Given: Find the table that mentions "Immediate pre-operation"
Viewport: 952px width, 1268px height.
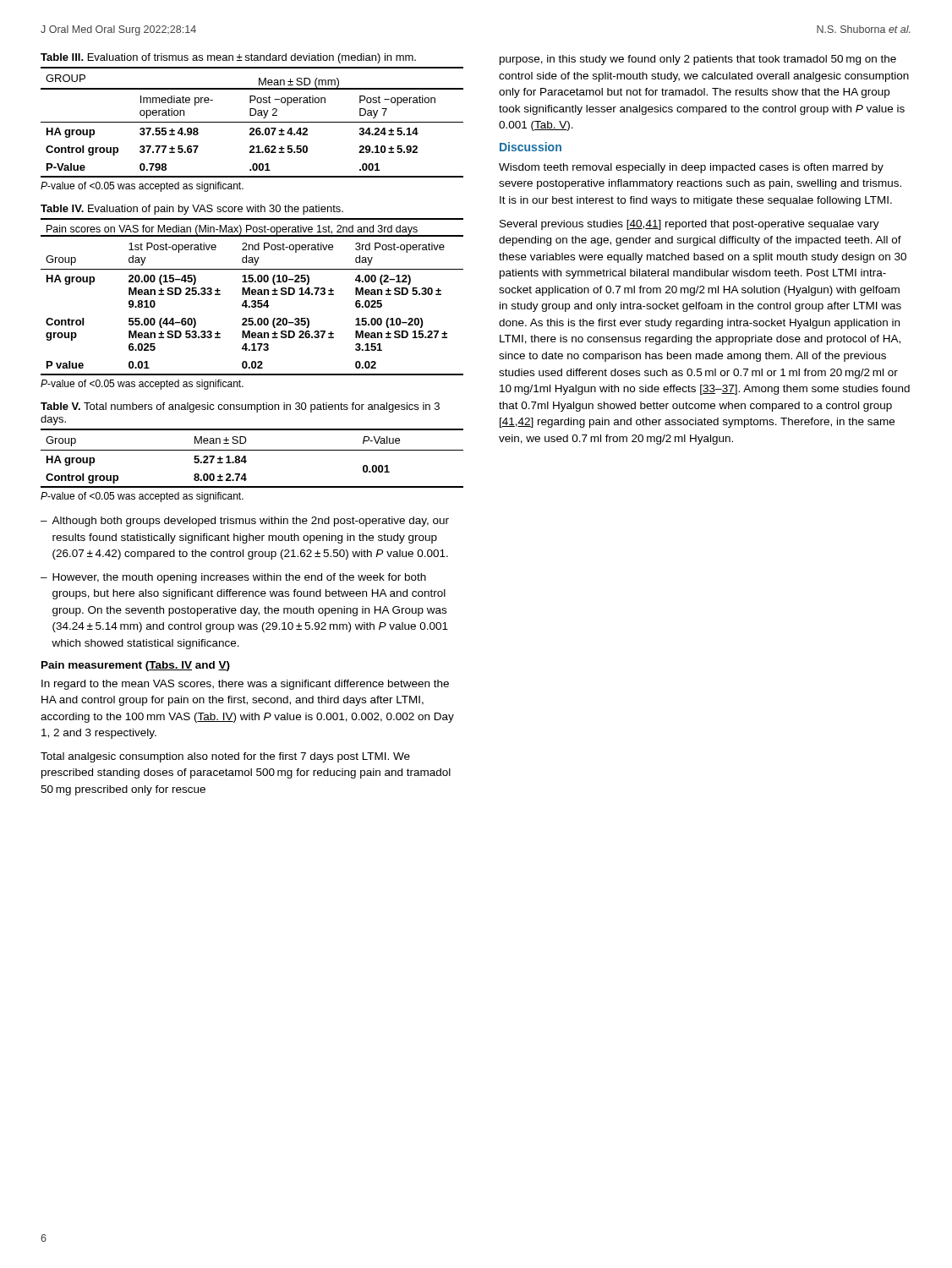Looking at the screenshot, I should point(252,122).
